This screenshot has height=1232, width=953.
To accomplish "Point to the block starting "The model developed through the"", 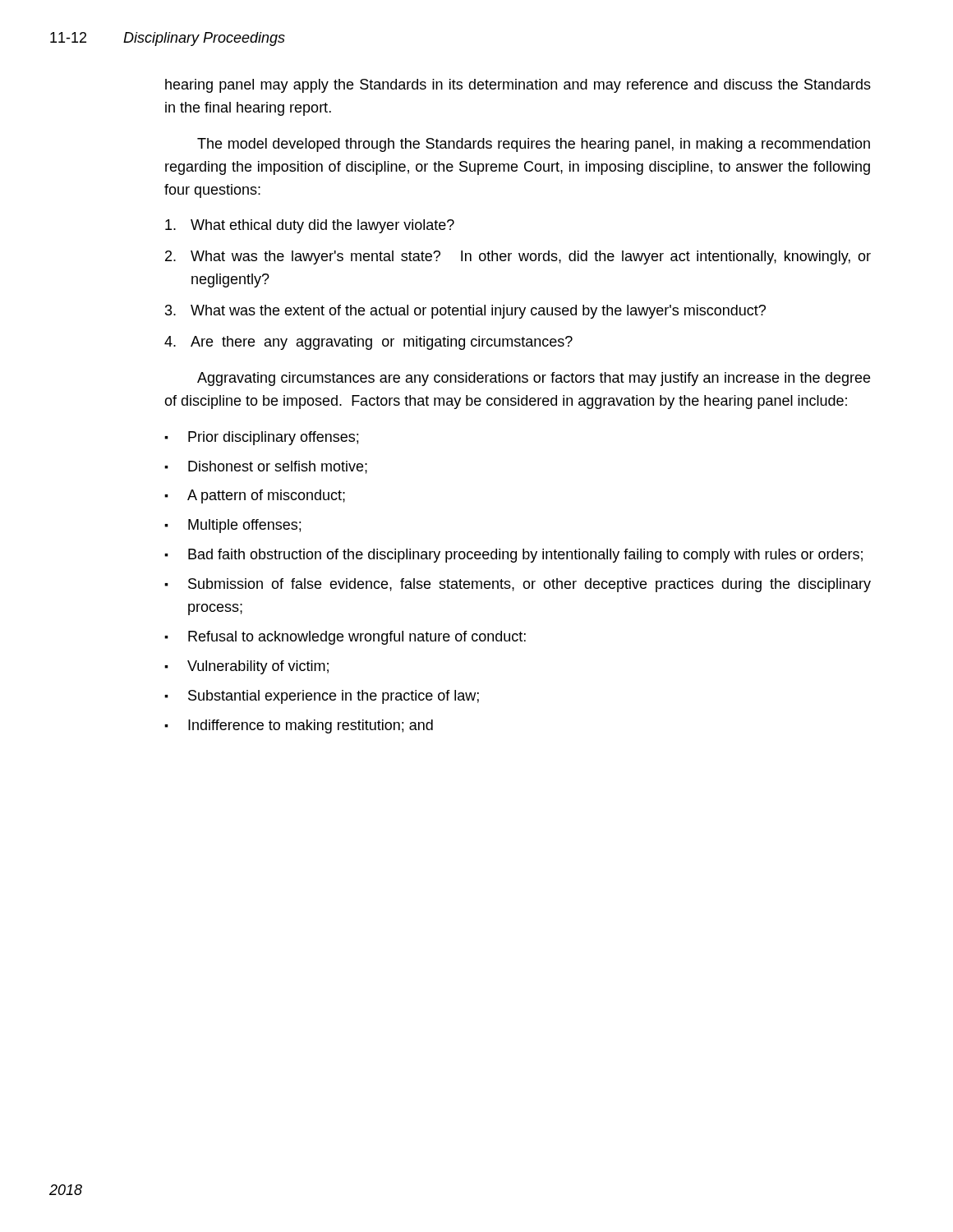I will [x=518, y=167].
